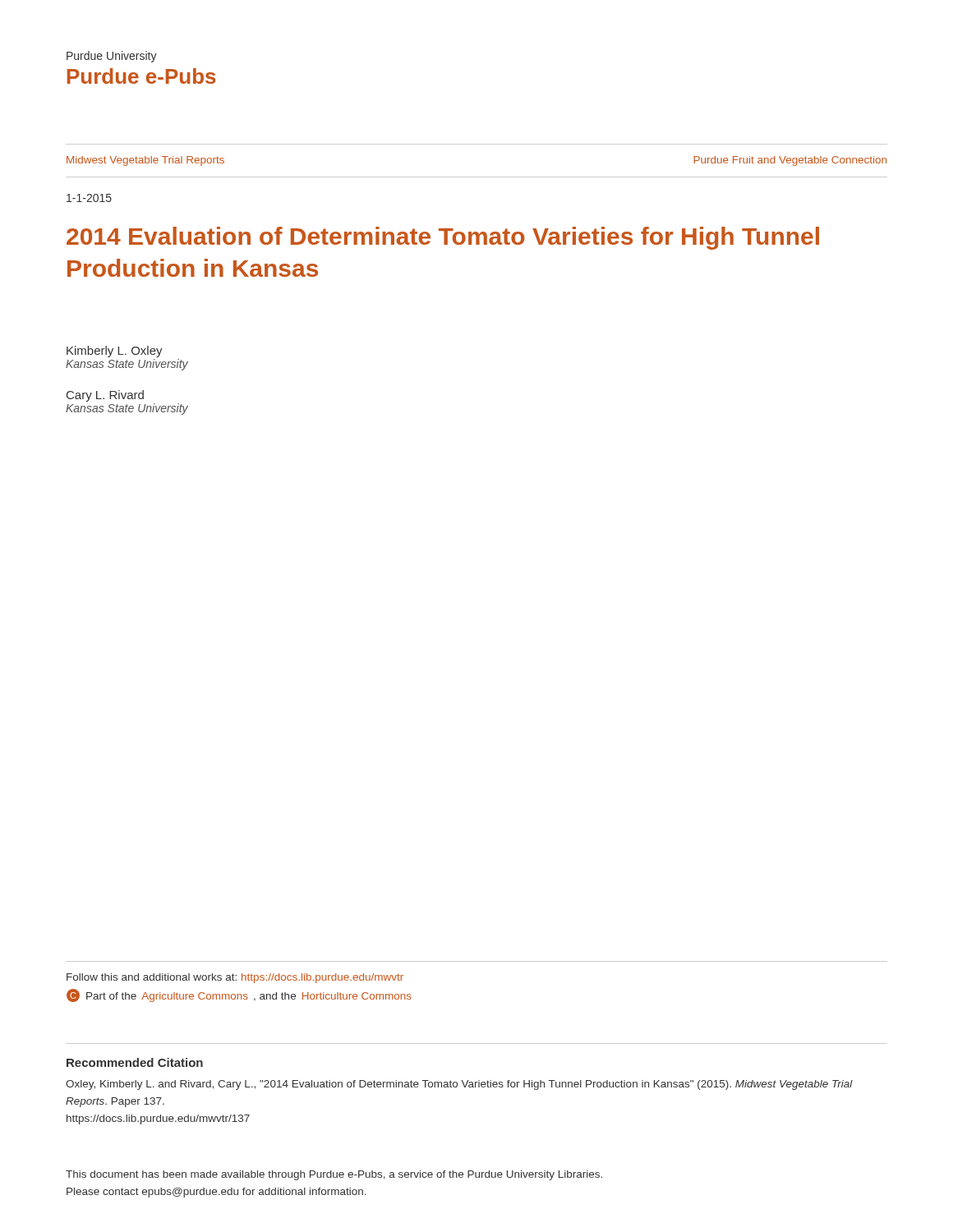The width and height of the screenshot is (953, 1232).
Task: Find the title containing "Purdue e-Pubs"
Action: point(141,76)
